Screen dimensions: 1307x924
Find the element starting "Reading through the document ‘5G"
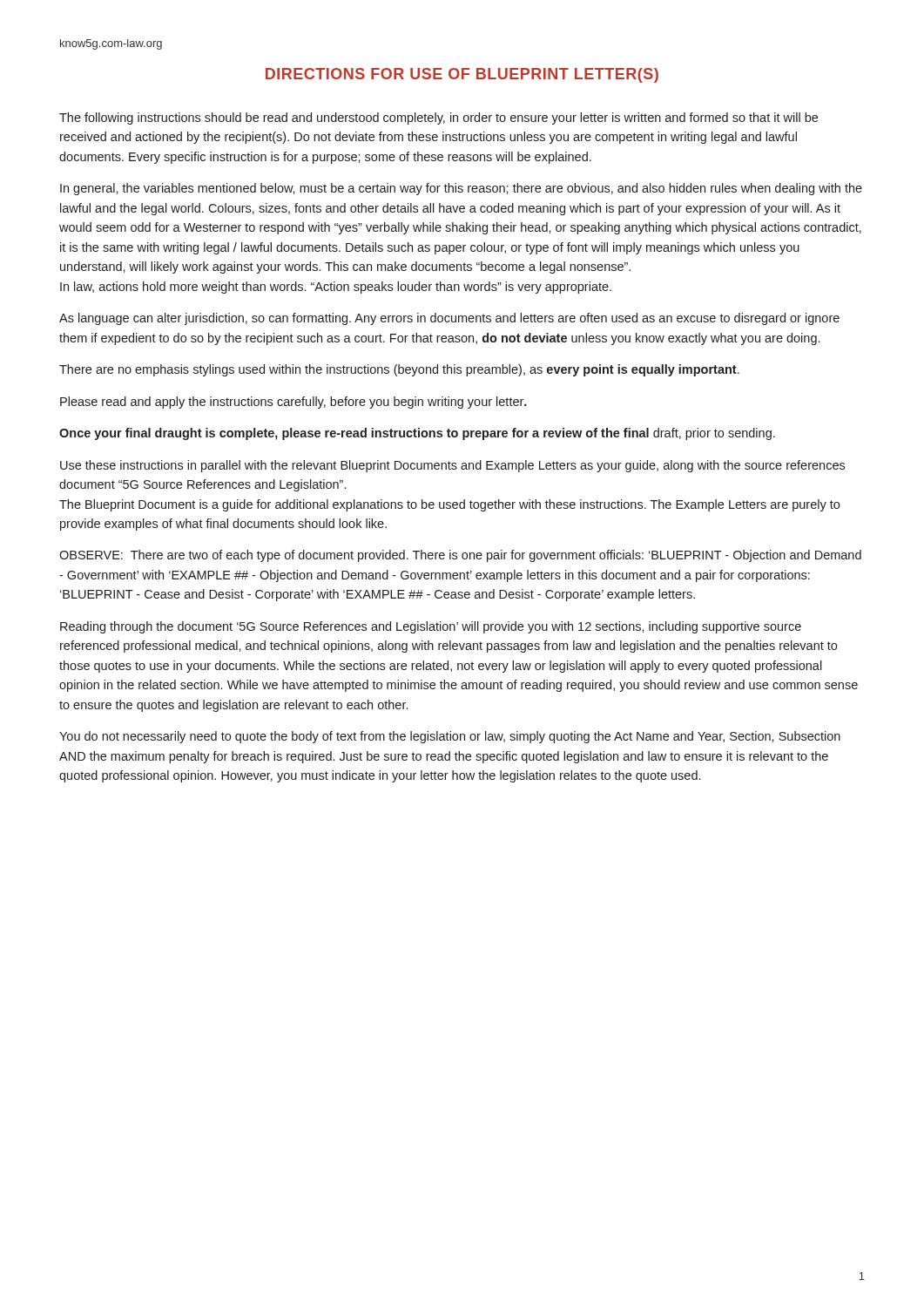pyautogui.click(x=459, y=666)
